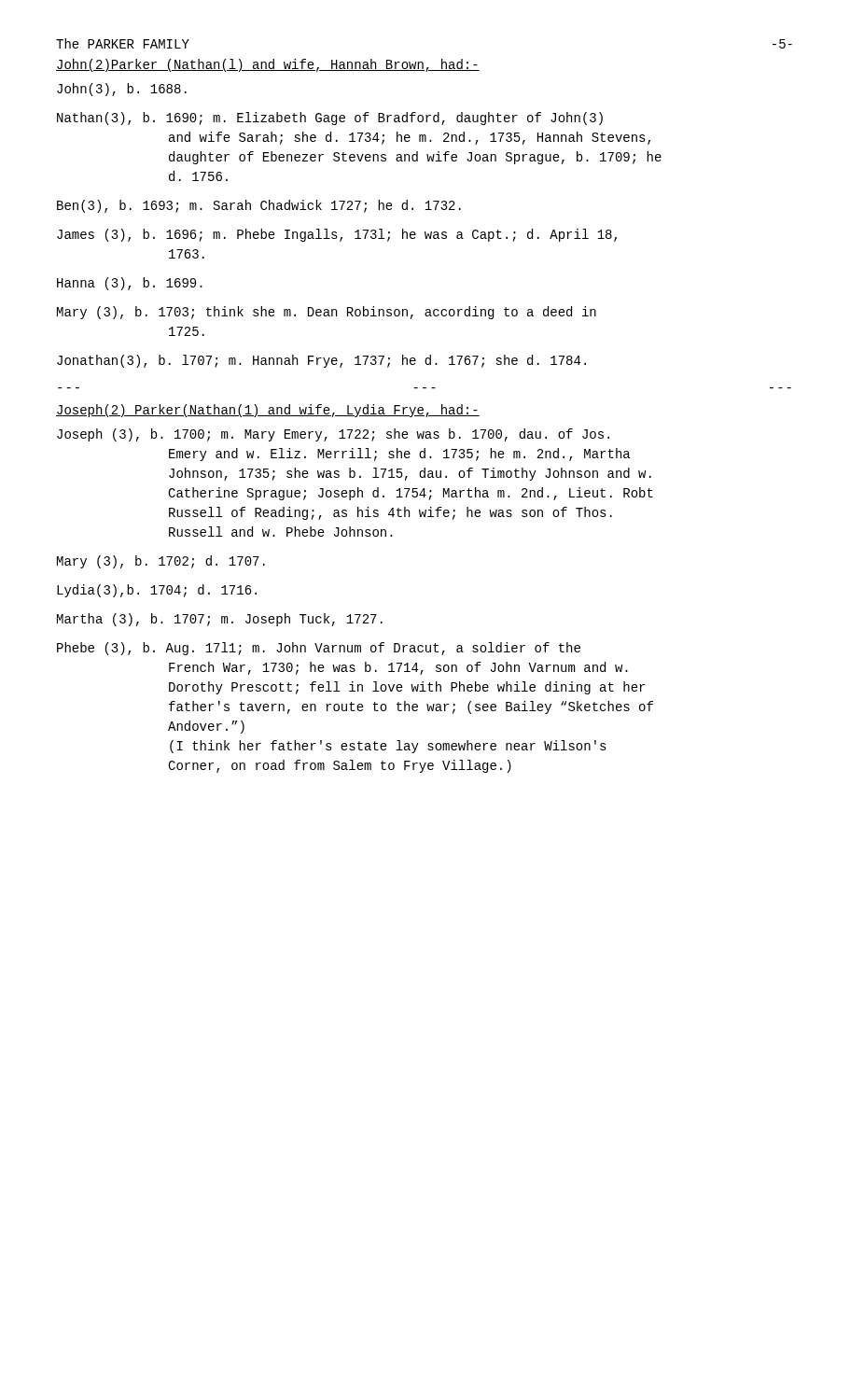Point to the block beginning "Ben(3), b. 1693; m. Sarah Chadwick 1727; he"
Screen dimensions: 1400x850
point(260,206)
